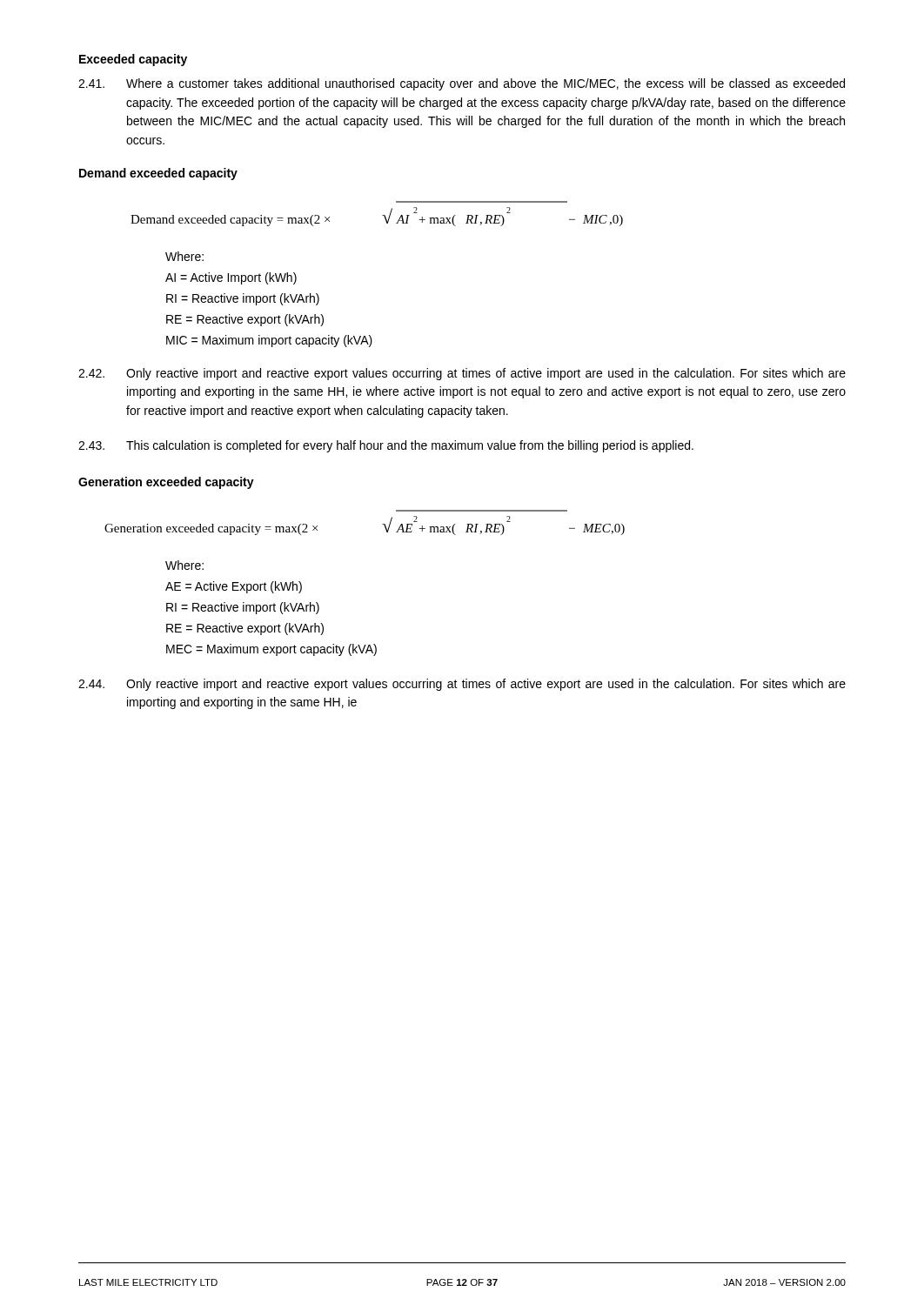Locate the section header containing "Exceeded capacity"
This screenshot has height=1305, width=924.
tap(133, 59)
